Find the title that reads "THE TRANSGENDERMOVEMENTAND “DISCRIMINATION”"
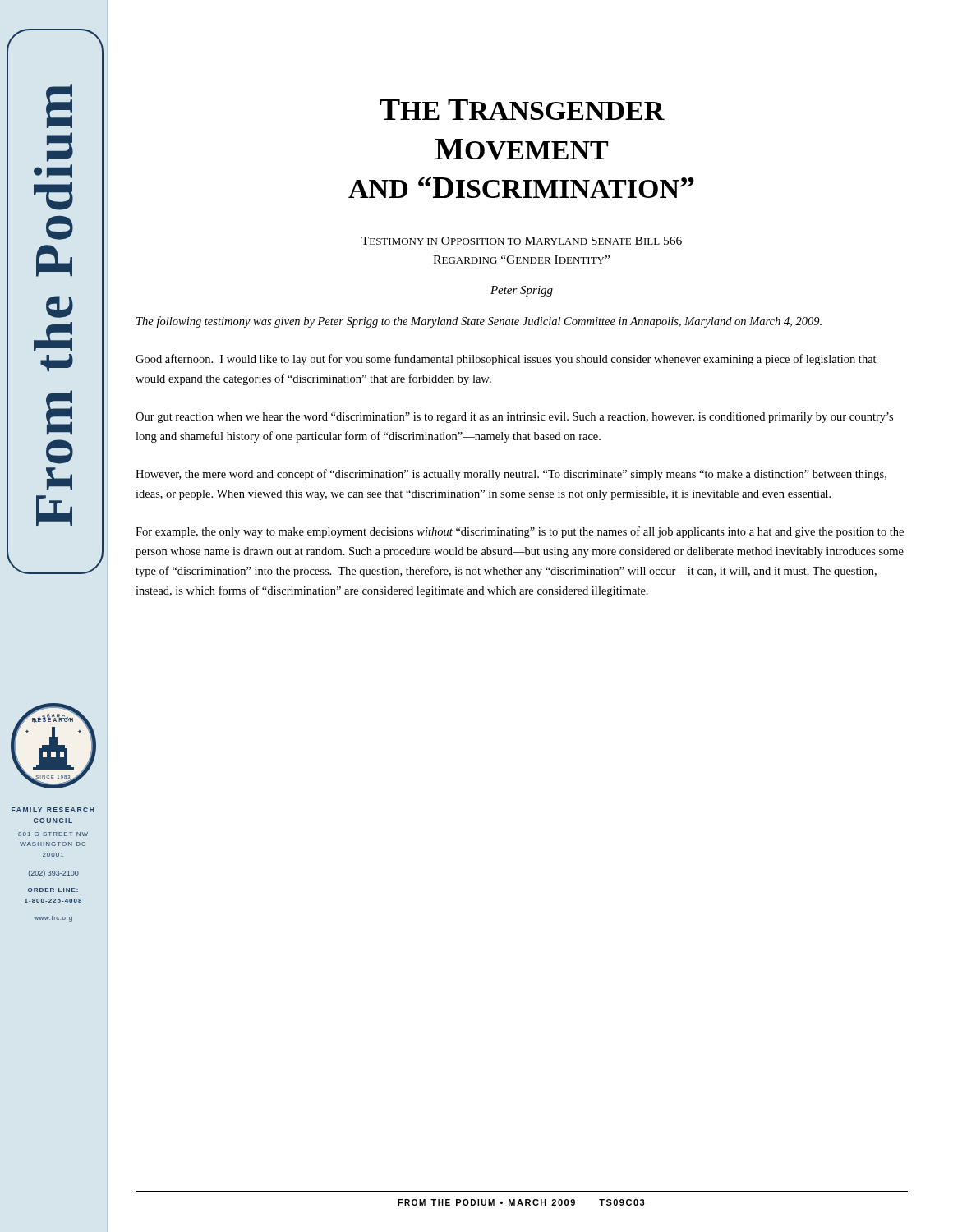The image size is (953, 1232). coord(522,149)
